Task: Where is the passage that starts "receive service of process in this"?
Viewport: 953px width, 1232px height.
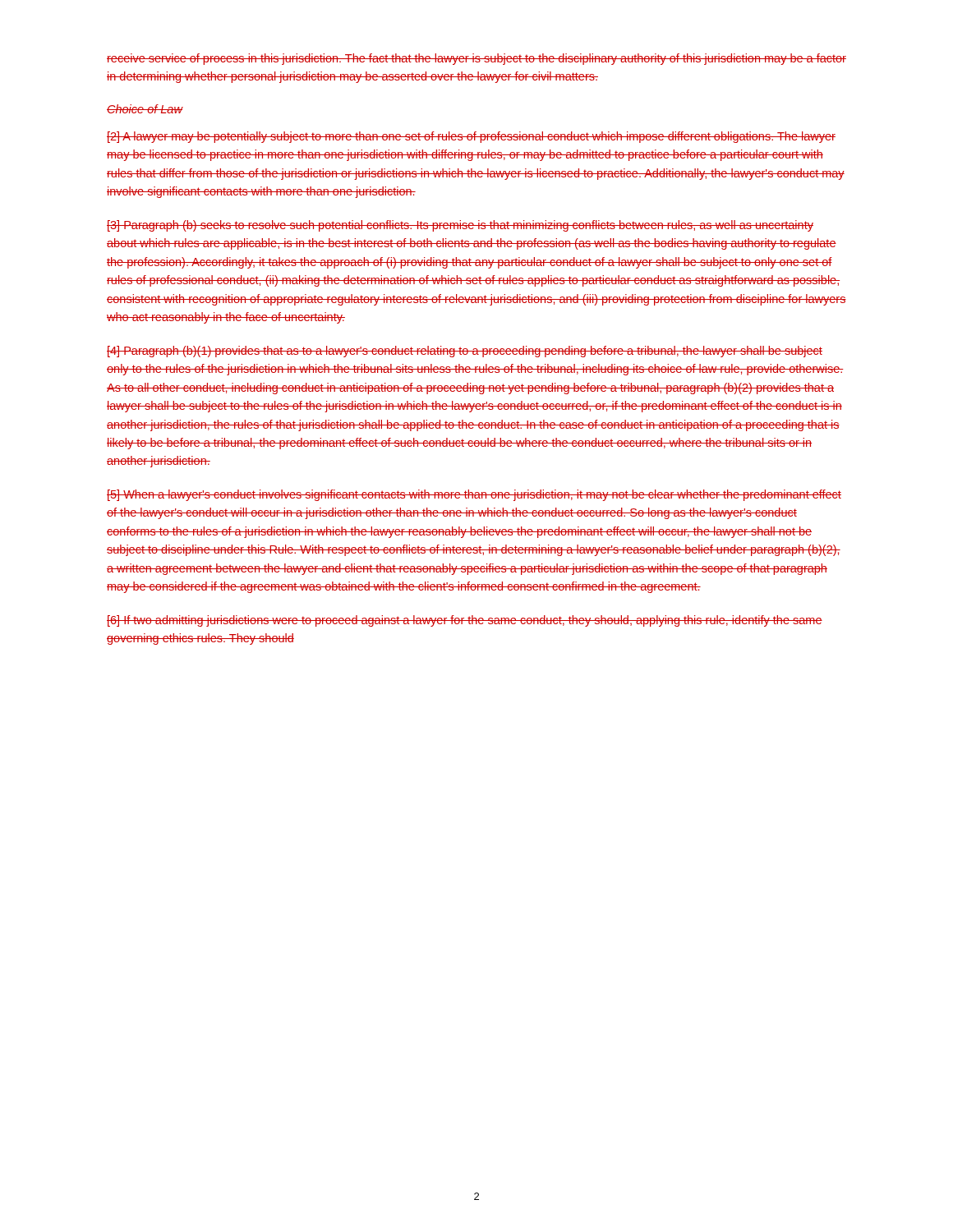Action: click(x=476, y=68)
